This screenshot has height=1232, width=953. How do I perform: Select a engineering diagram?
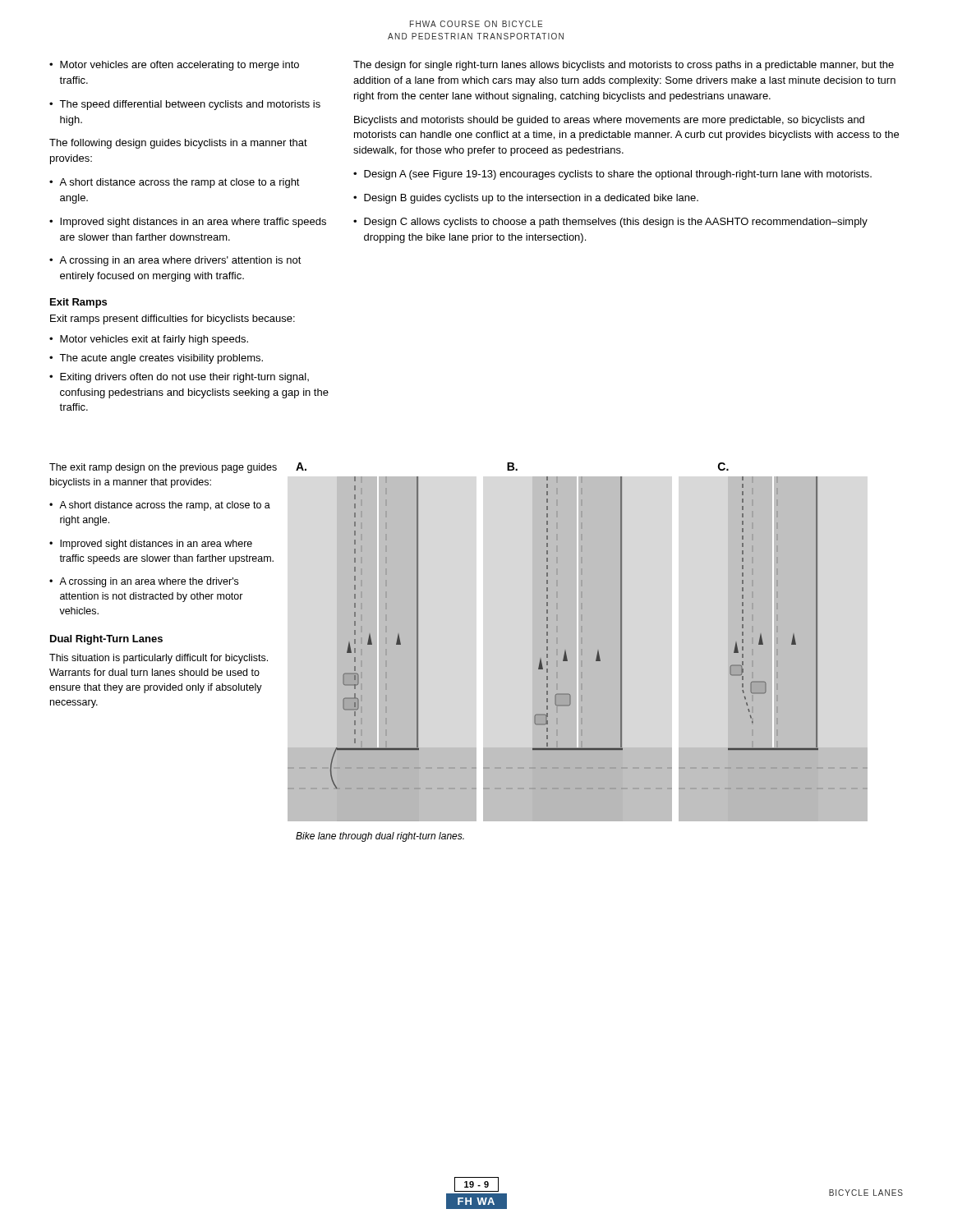[596, 650]
